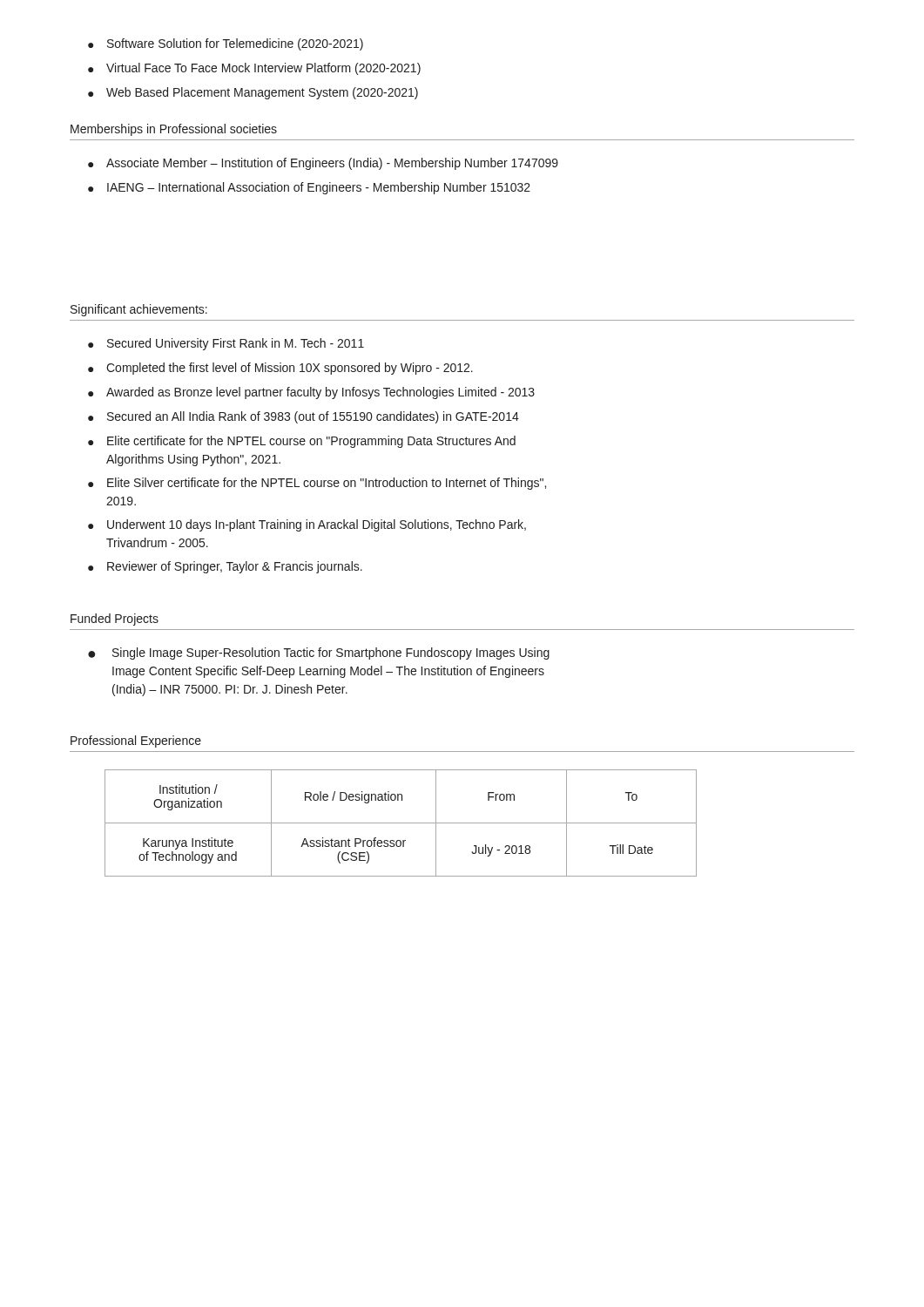Image resolution: width=924 pixels, height=1307 pixels.
Task: Find the list item that says "● Underwent 10 days In-plant"
Action: [307, 534]
